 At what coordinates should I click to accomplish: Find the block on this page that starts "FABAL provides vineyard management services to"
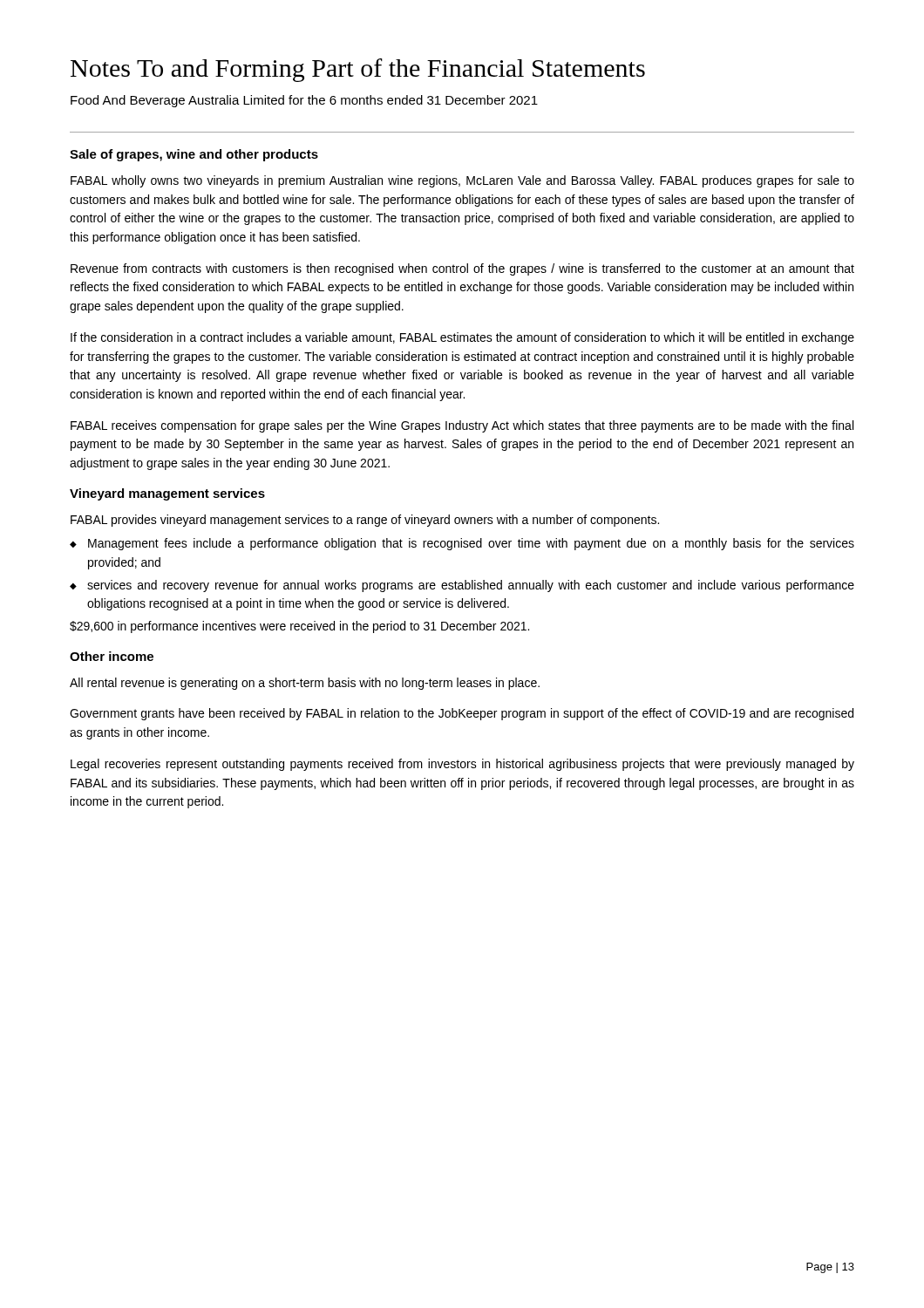click(462, 520)
